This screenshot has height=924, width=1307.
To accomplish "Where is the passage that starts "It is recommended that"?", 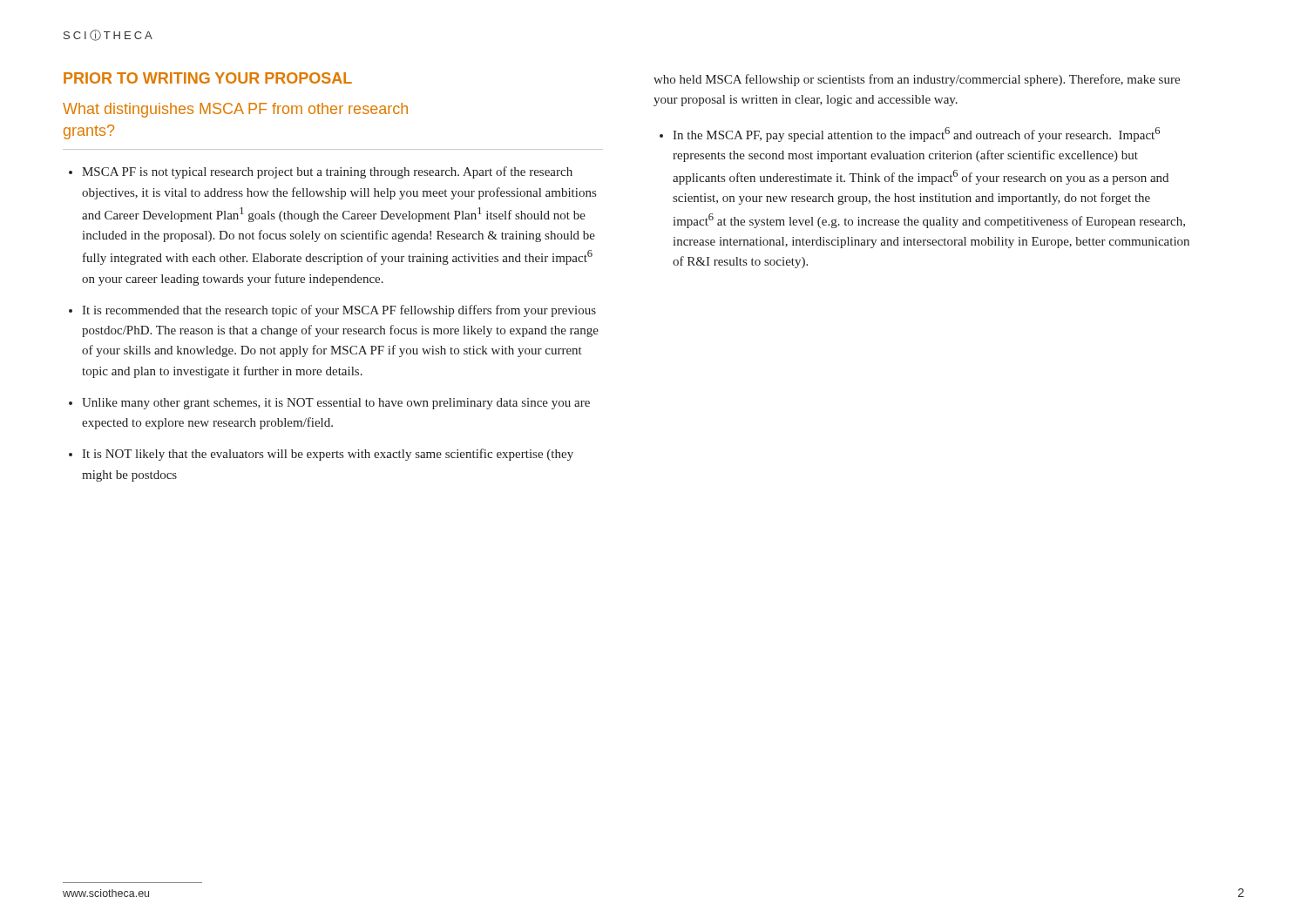I will (x=340, y=340).
